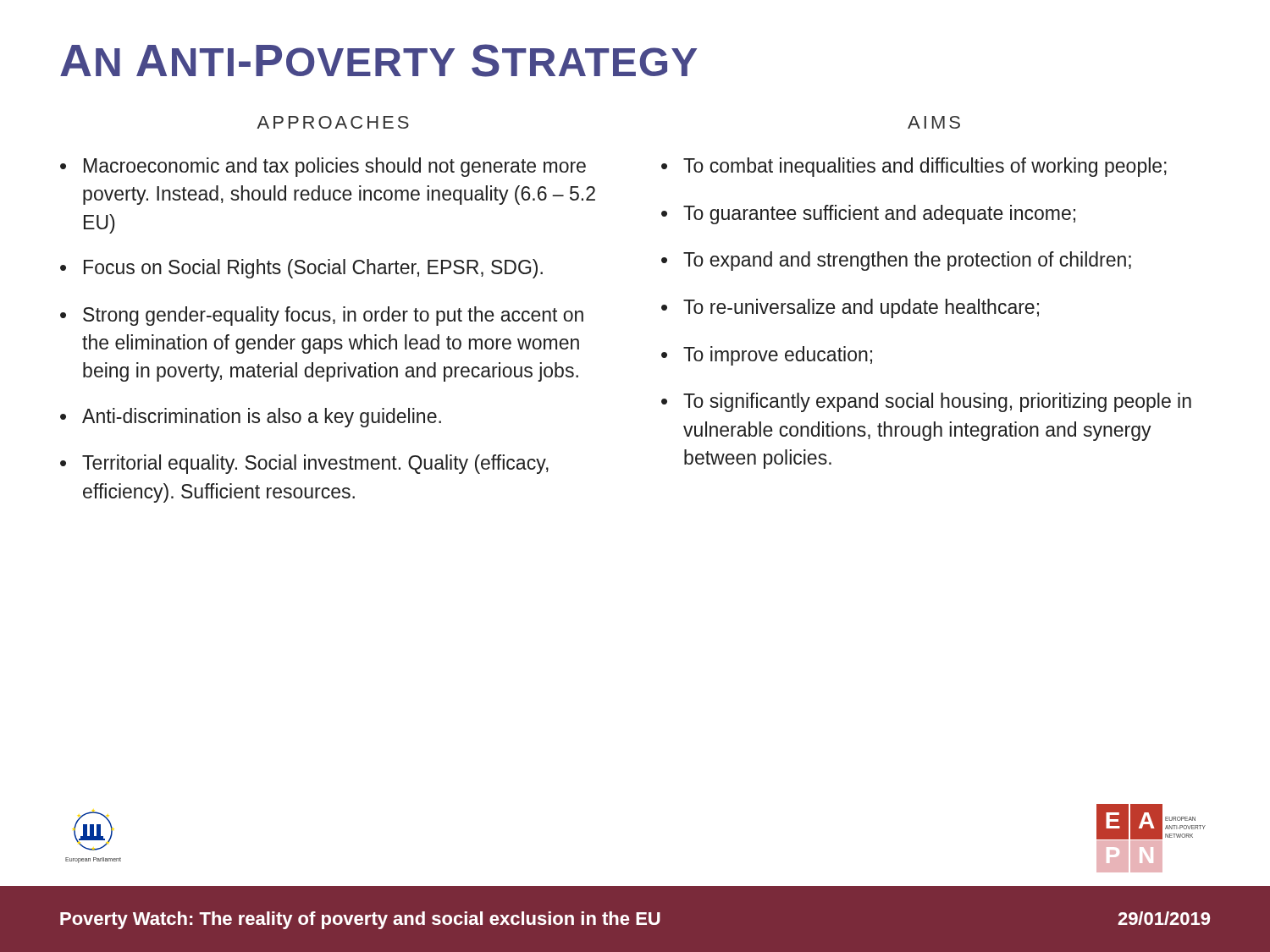Find the passage starting "To guarantee sufficient and adequate"
The width and height of the screenshot is (1270, 952).
pyautogui.click(x=880, y=213)
